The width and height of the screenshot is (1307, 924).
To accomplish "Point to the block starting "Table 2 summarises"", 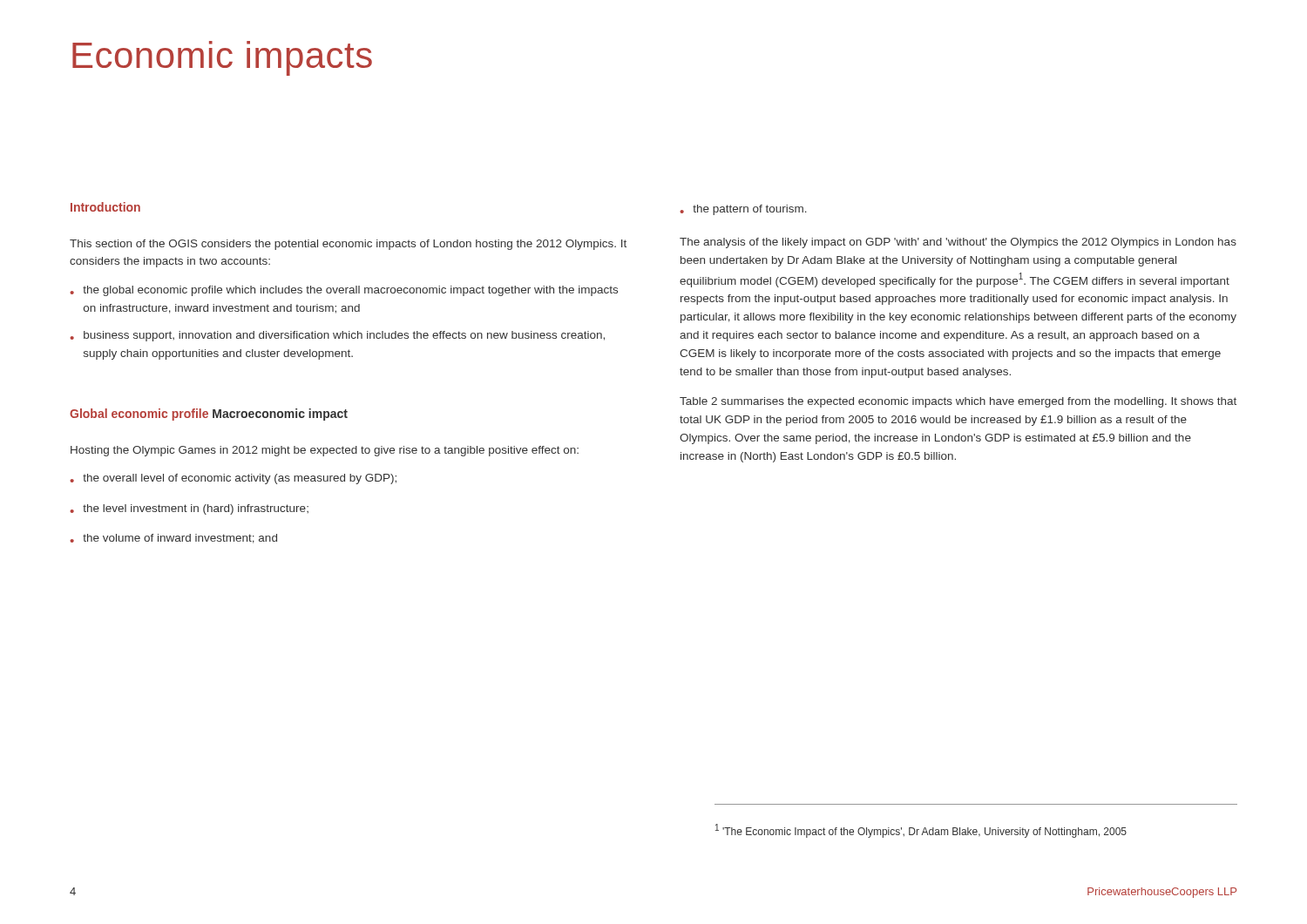I will (958, 429).
